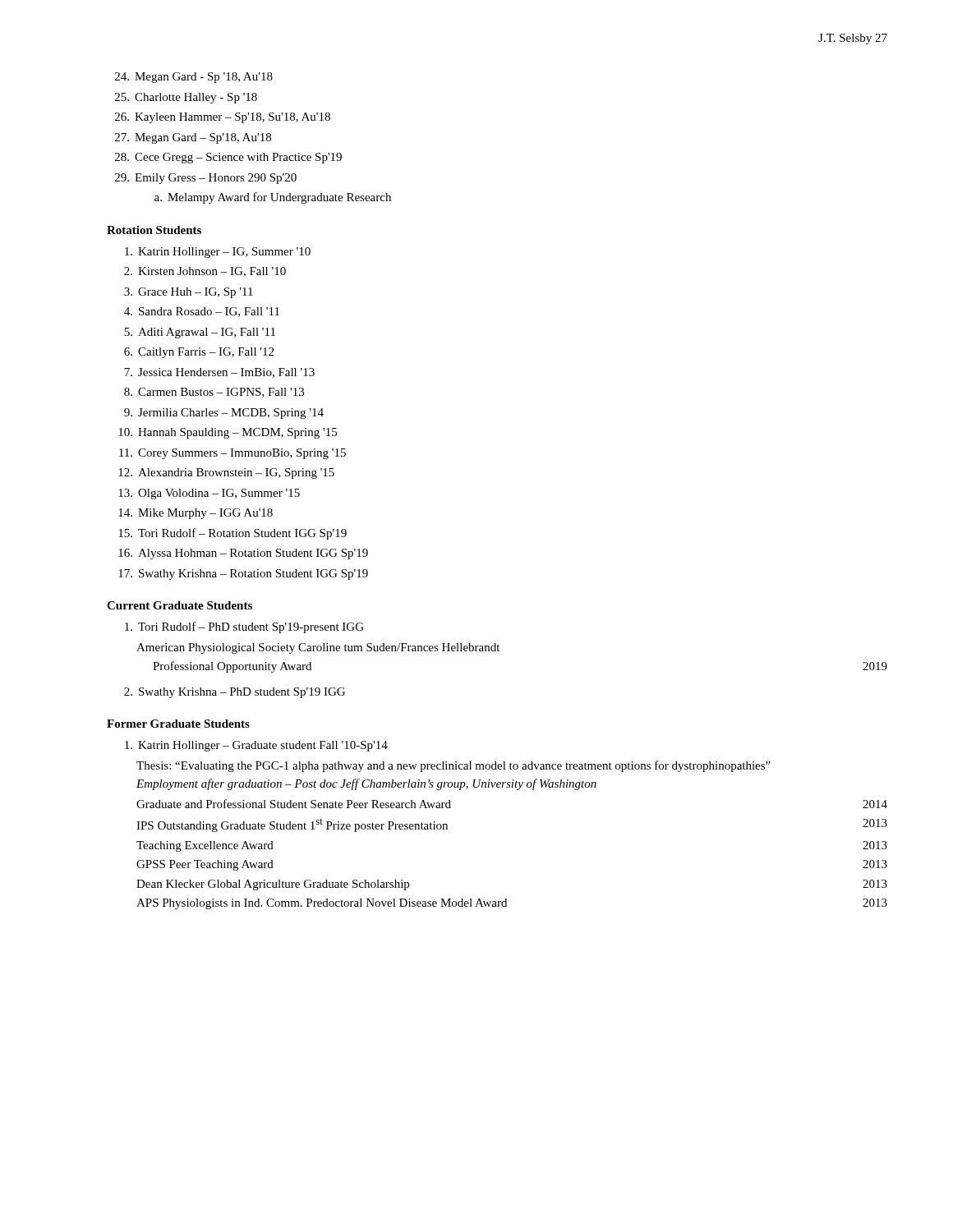Point to the block starting "14. Mike Murphy – IGG Au'18"
953x1232 pixels.
coord(196,514)
